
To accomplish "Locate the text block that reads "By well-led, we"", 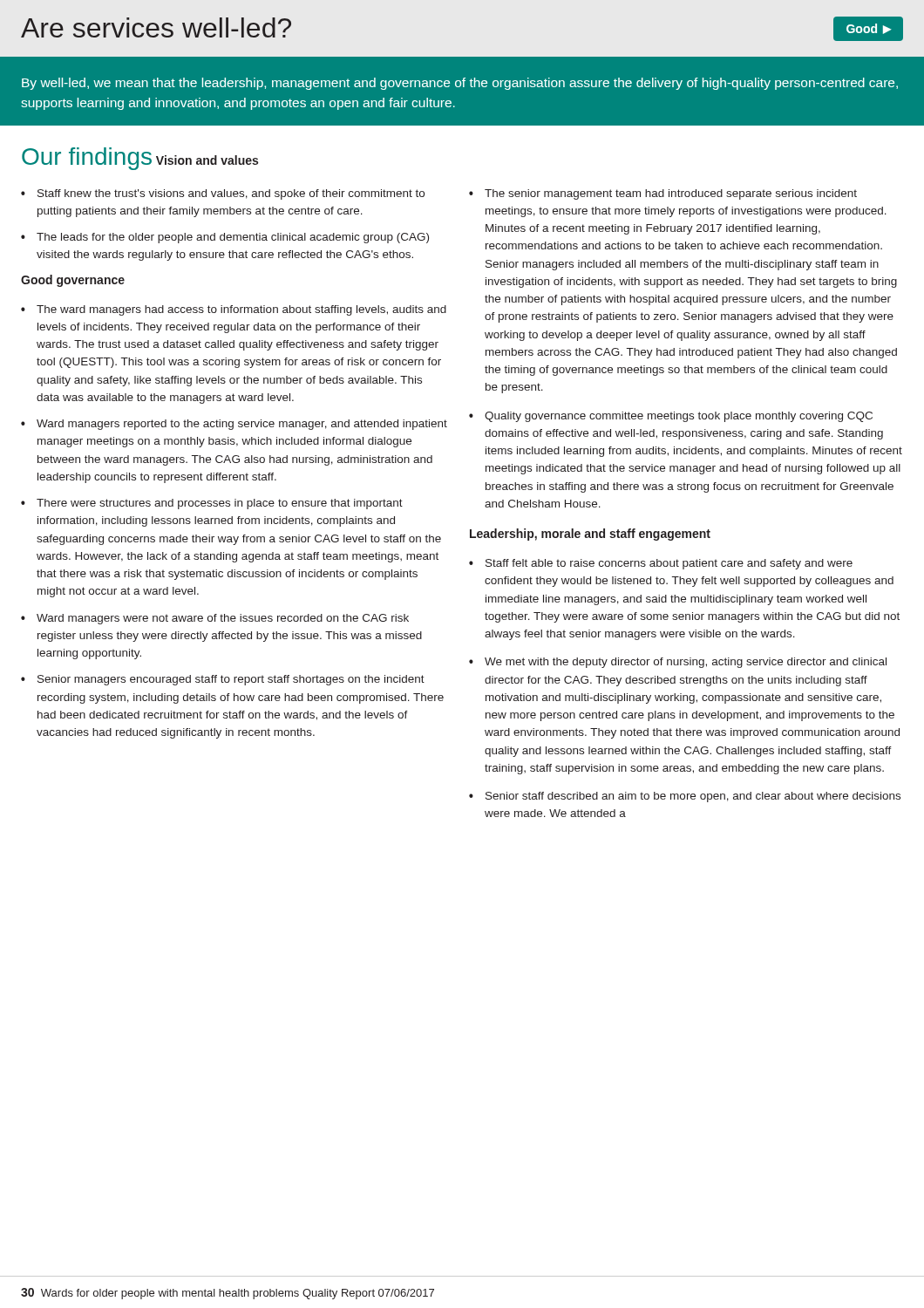I will 460,93.
